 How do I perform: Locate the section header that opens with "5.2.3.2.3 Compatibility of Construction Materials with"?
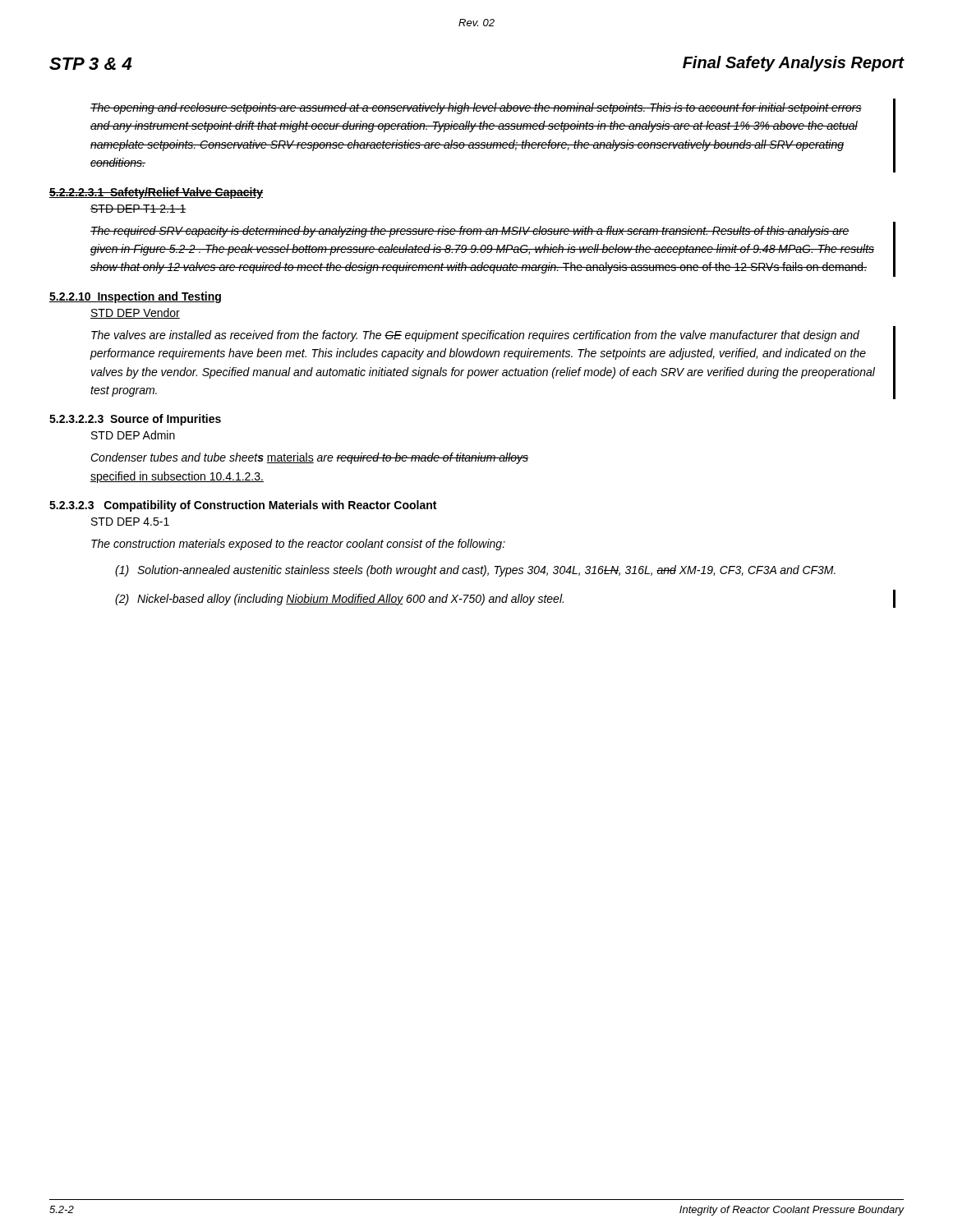pyautogui.click(x=243, y=505)
